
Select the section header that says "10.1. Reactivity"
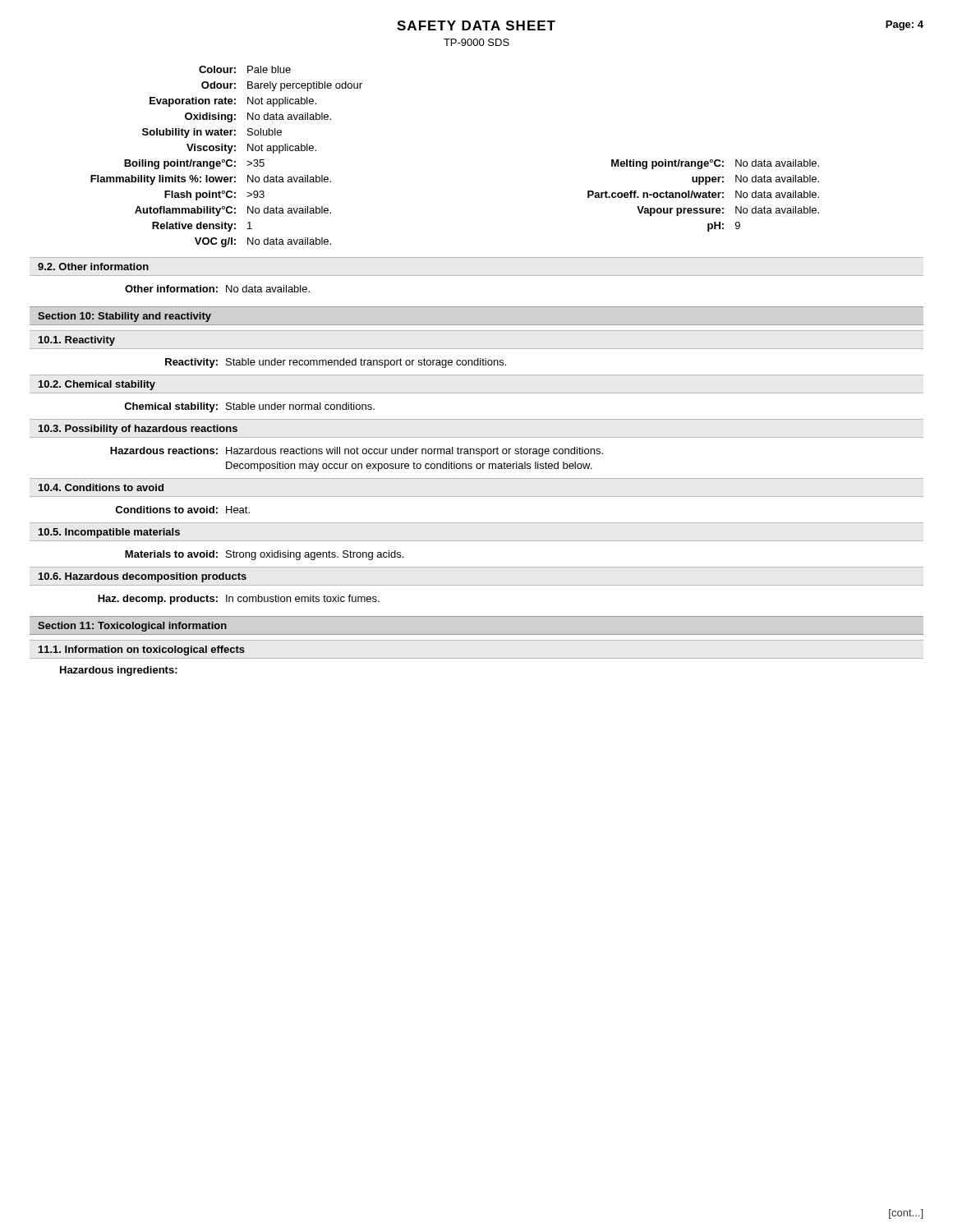pos(76,340)
